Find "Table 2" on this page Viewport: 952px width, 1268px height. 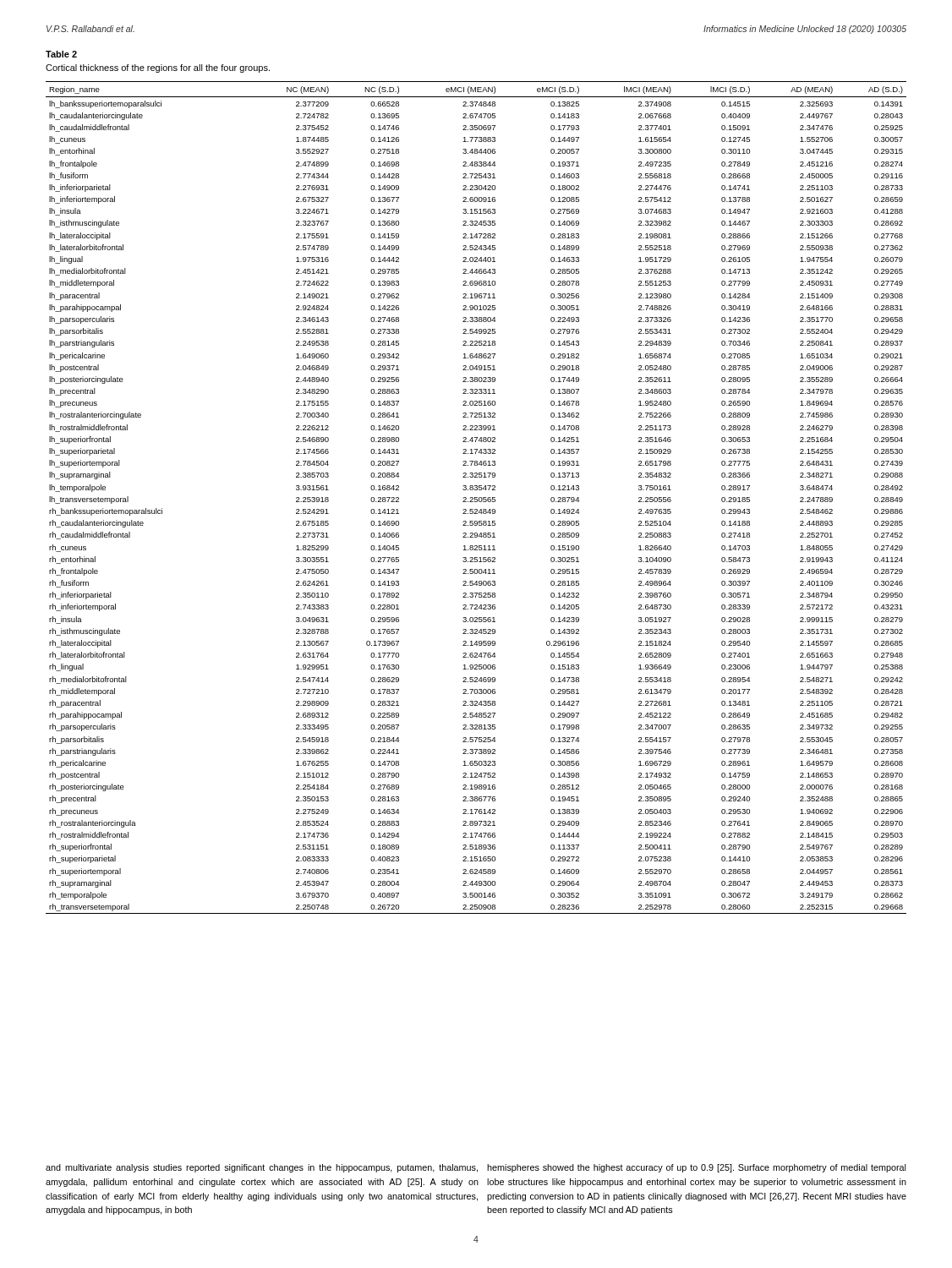[61, 54]
